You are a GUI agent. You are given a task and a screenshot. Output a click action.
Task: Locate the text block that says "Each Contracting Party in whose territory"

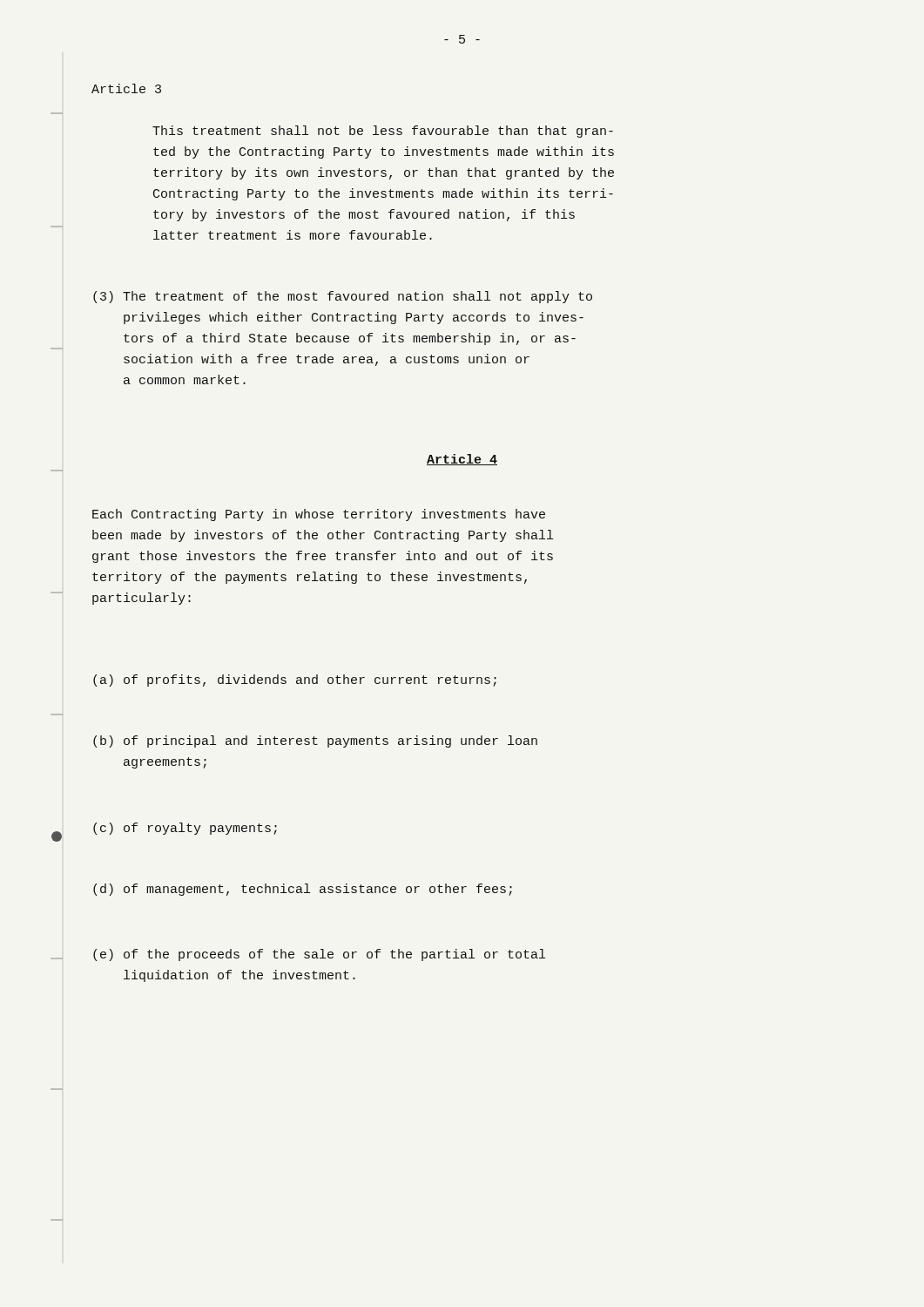pyautogui.click(x=323, y=557)
